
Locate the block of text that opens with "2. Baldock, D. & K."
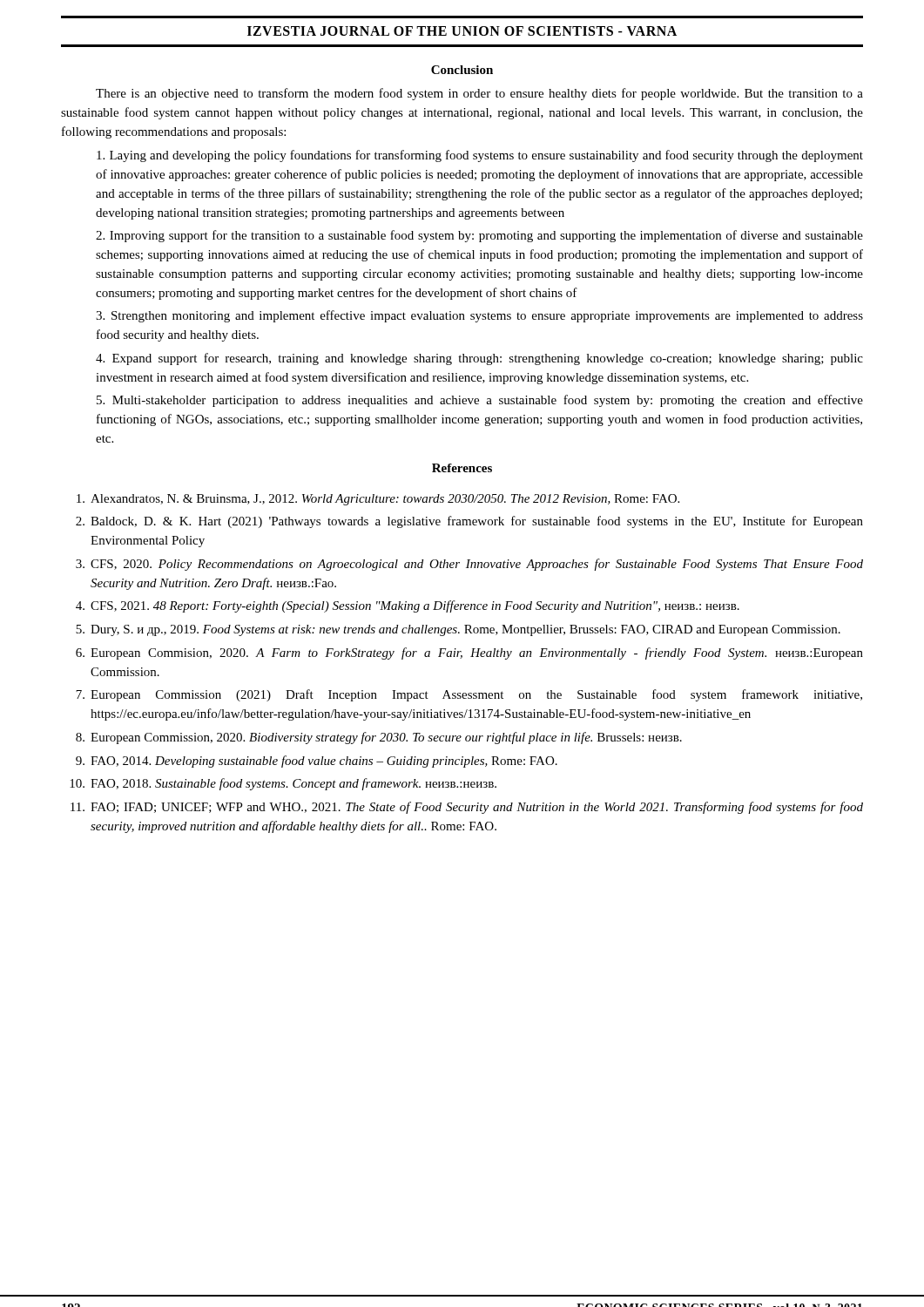pyautogui.click(x=462, y=532)
